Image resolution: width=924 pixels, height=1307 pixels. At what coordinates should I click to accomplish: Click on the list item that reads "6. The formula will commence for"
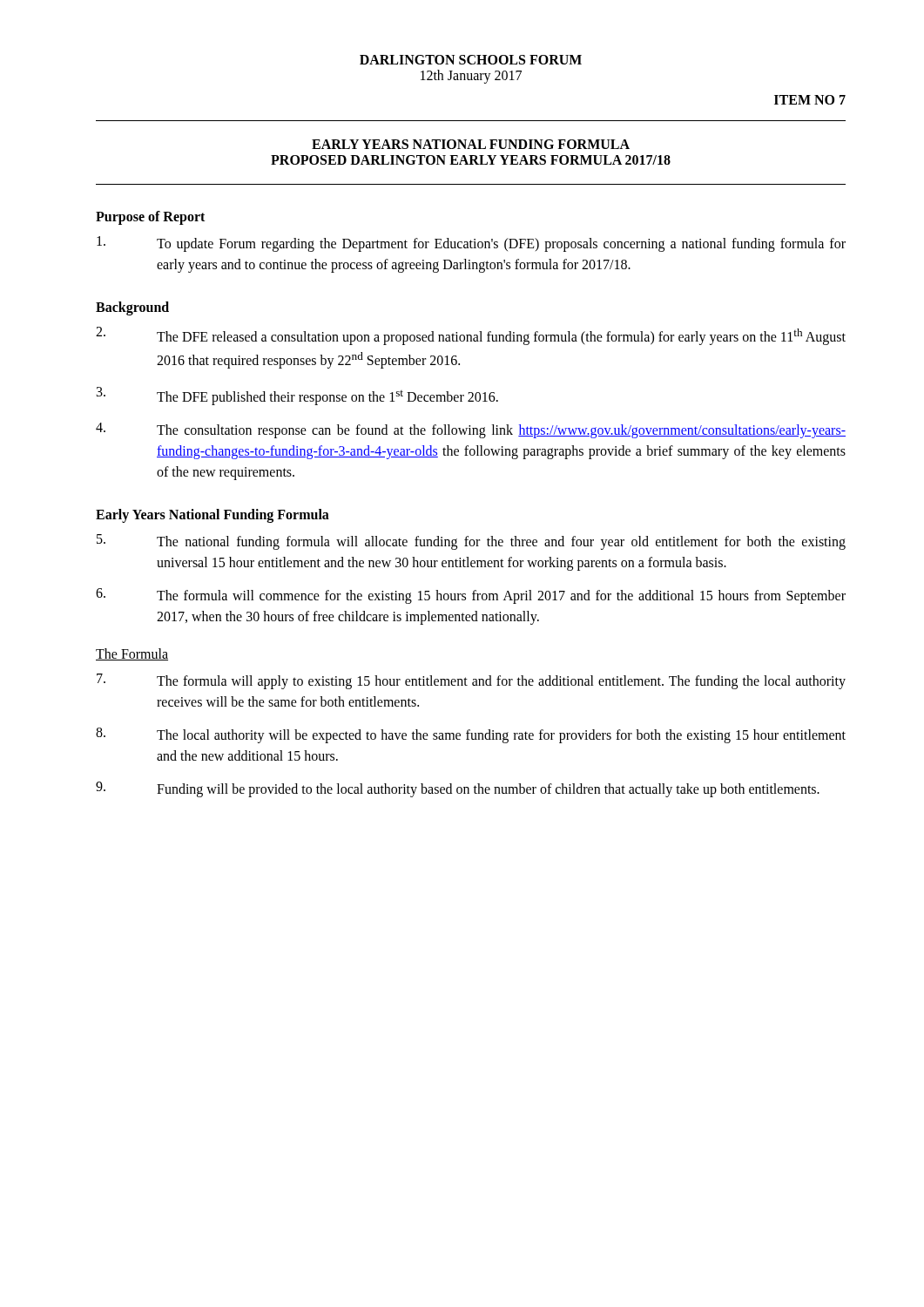pos(471,606)
